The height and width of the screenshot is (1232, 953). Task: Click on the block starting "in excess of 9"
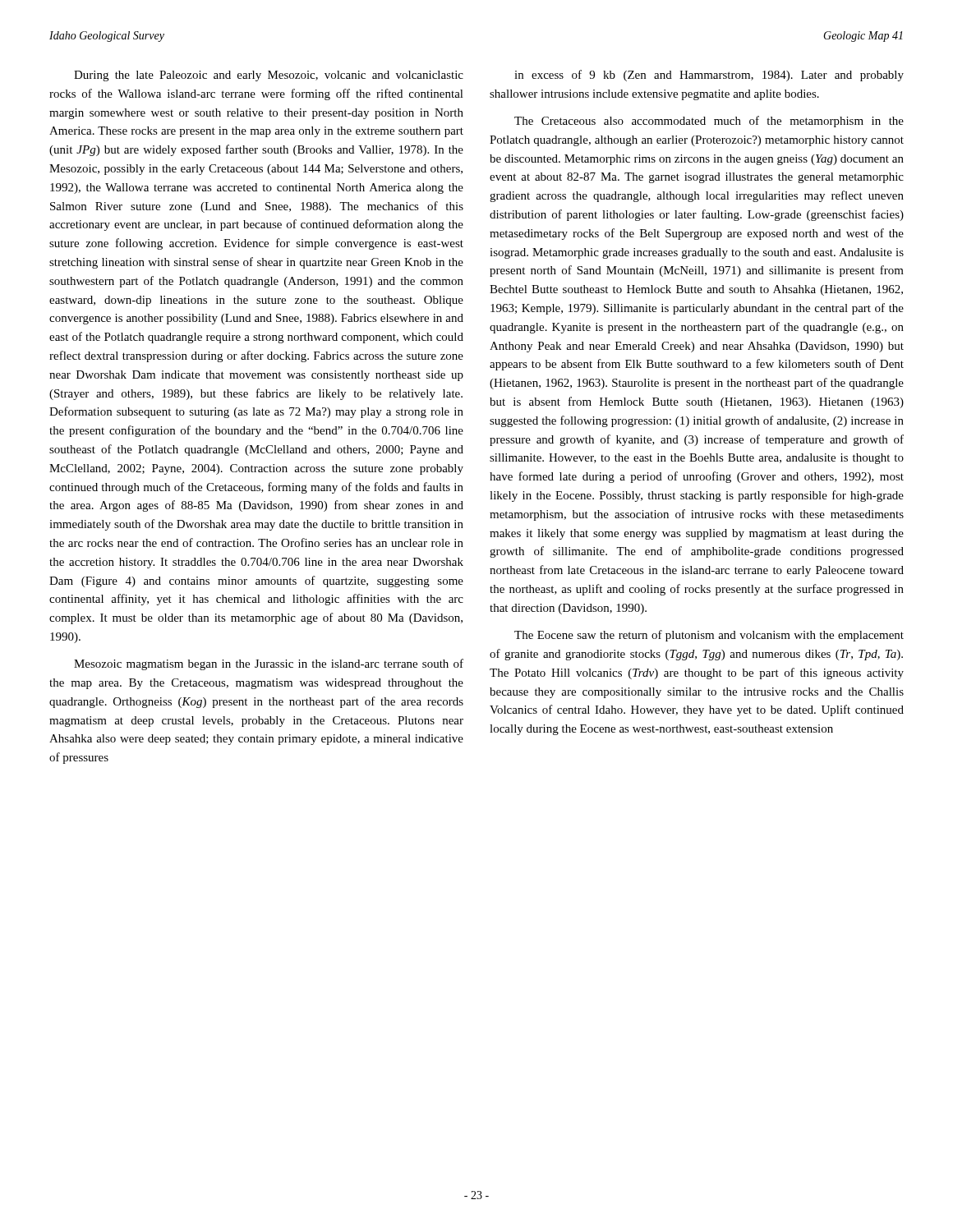tap(697, 402)
